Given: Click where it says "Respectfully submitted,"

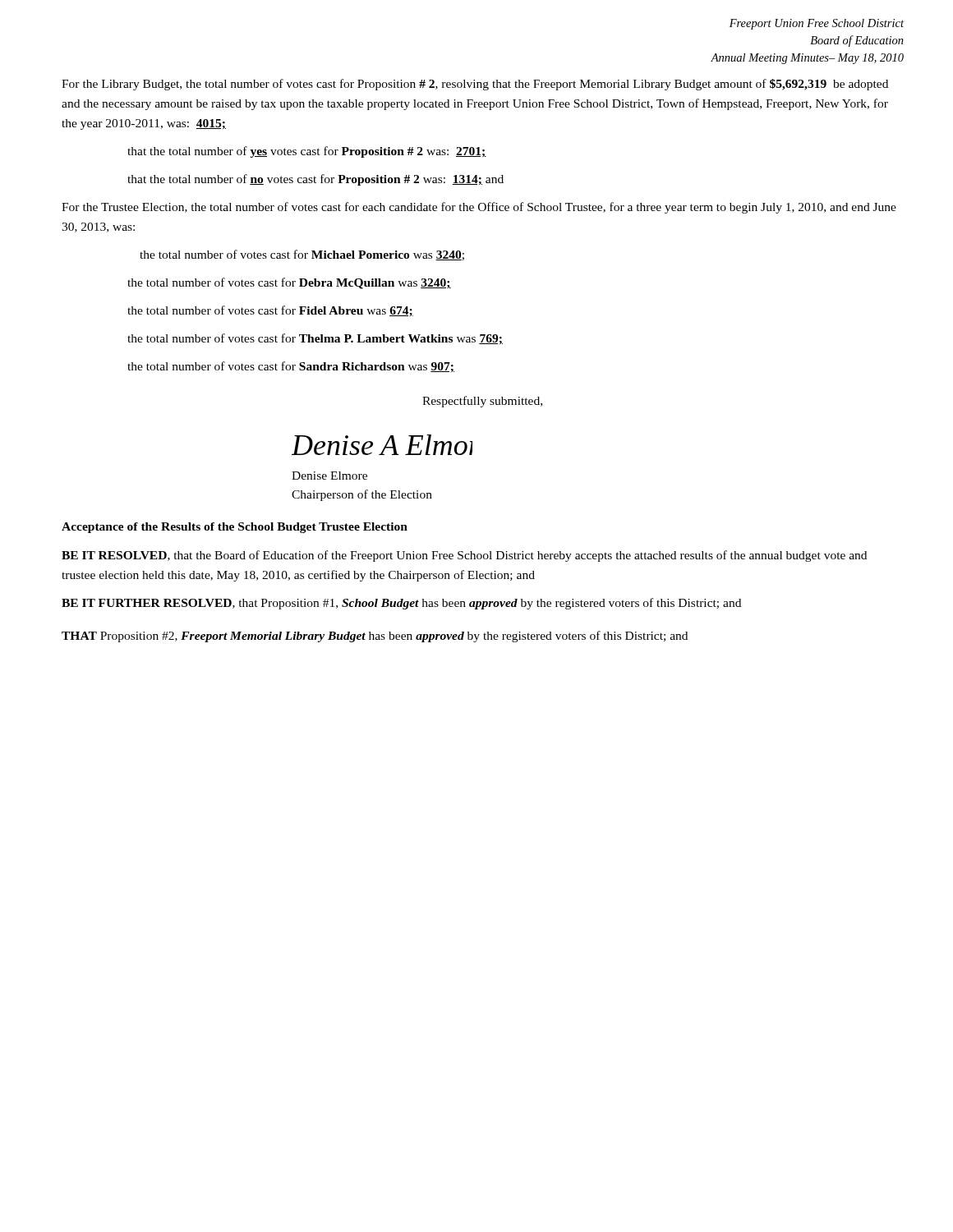Looking at the screenshot, I should click(x=483, y=401).
